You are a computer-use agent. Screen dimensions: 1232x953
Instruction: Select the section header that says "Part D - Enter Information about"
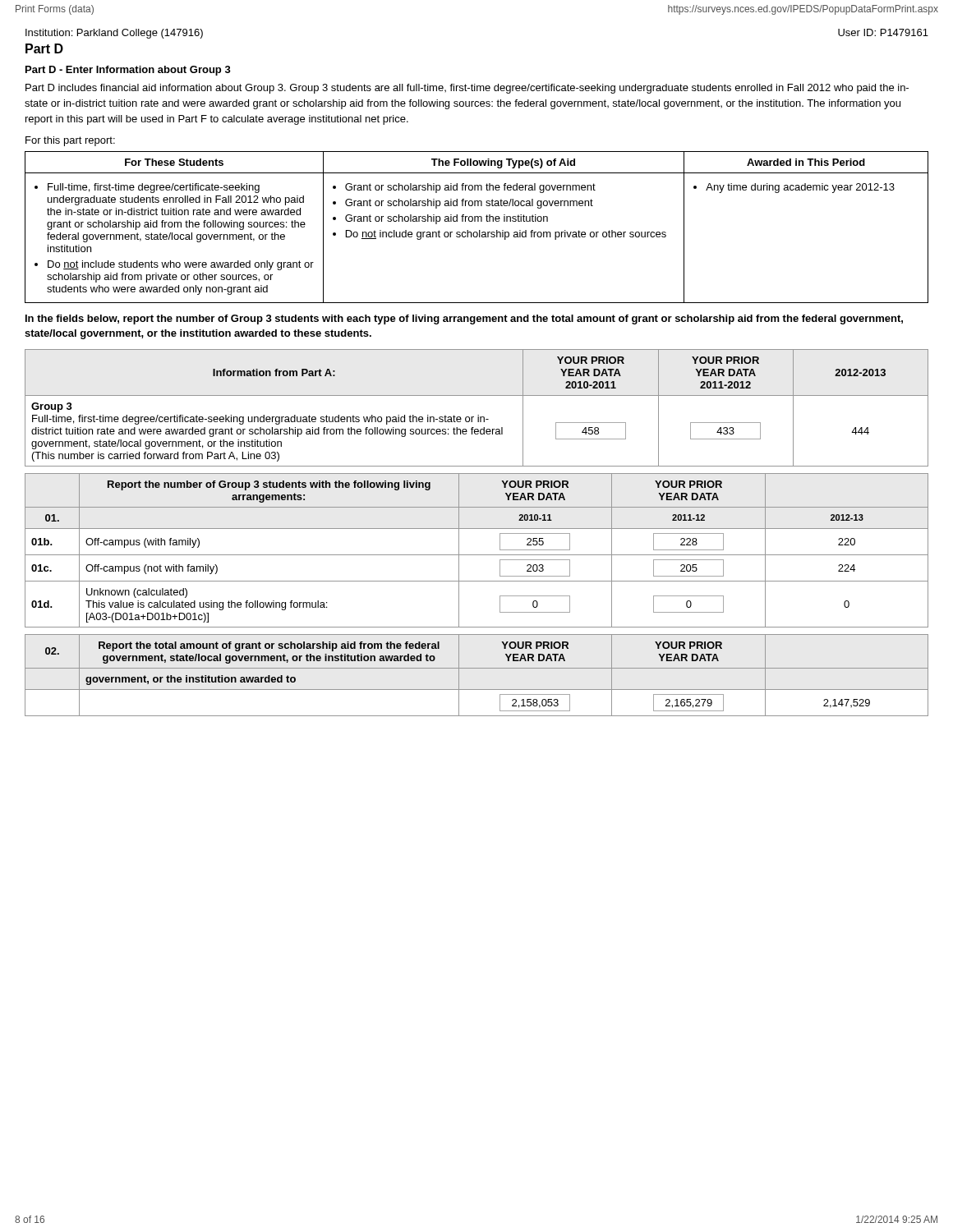click(x=128, y=69)
